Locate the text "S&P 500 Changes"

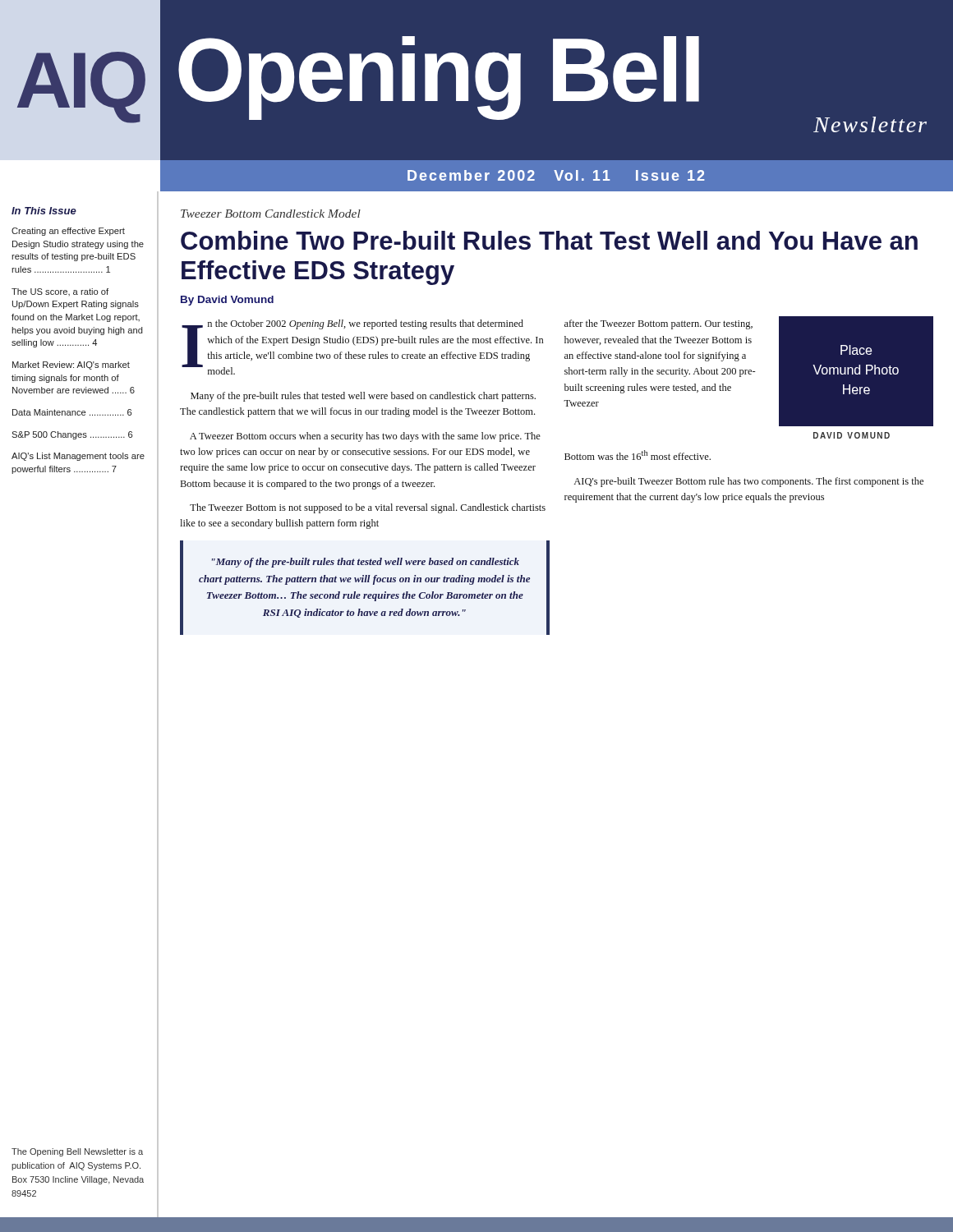[x=72, y=434]
